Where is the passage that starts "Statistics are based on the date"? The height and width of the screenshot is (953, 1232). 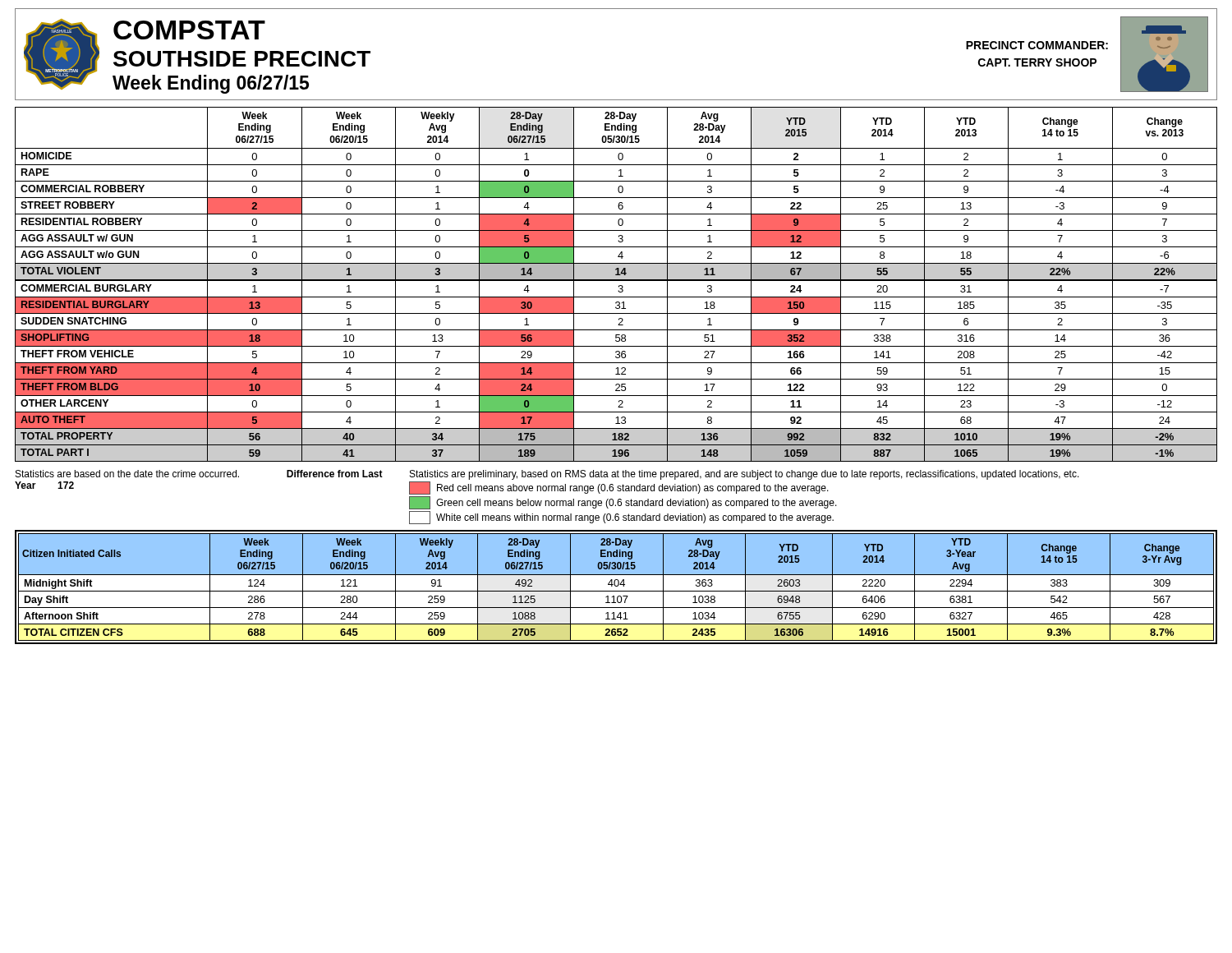click(199, 480)
